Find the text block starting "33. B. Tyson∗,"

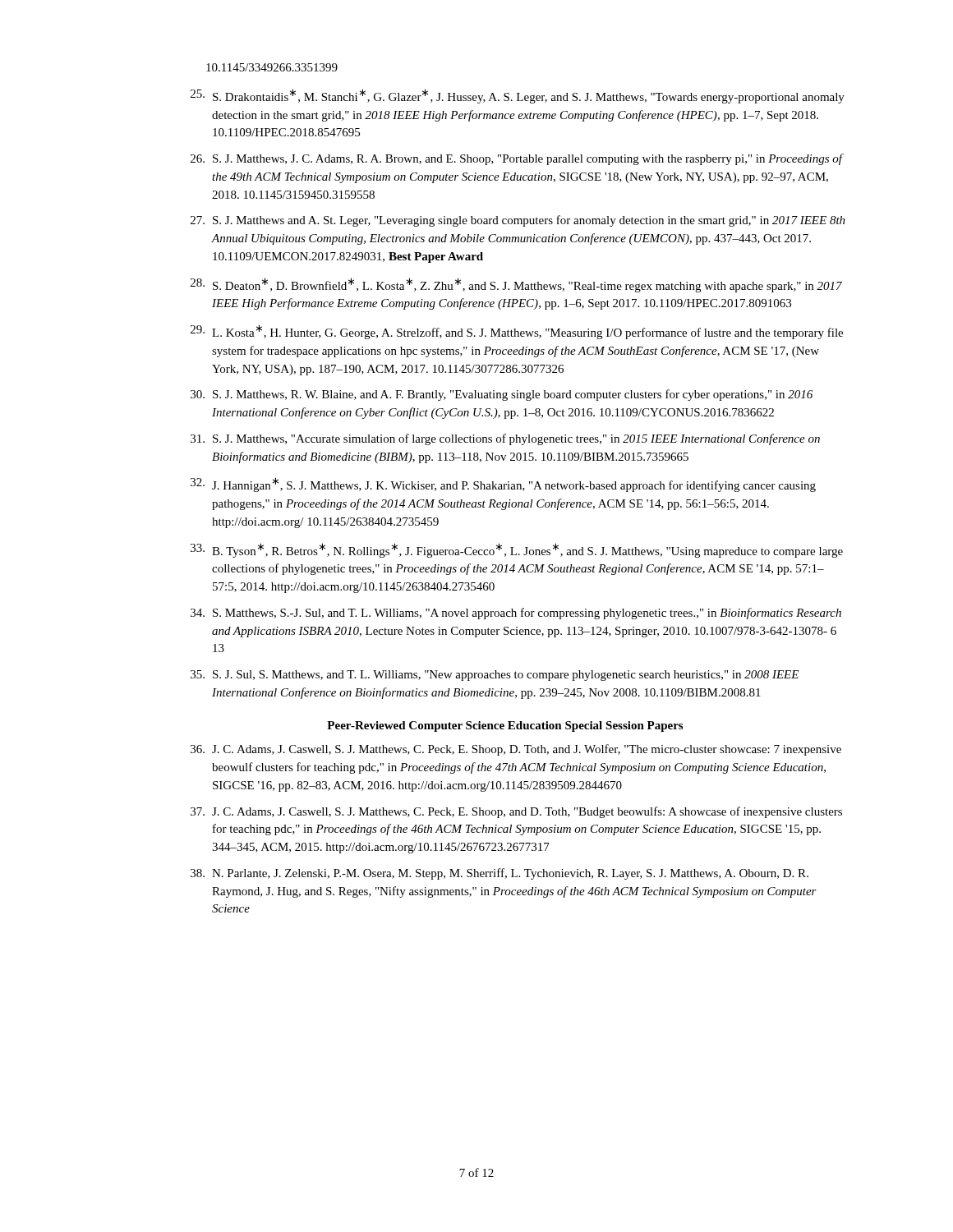(505, 568)
